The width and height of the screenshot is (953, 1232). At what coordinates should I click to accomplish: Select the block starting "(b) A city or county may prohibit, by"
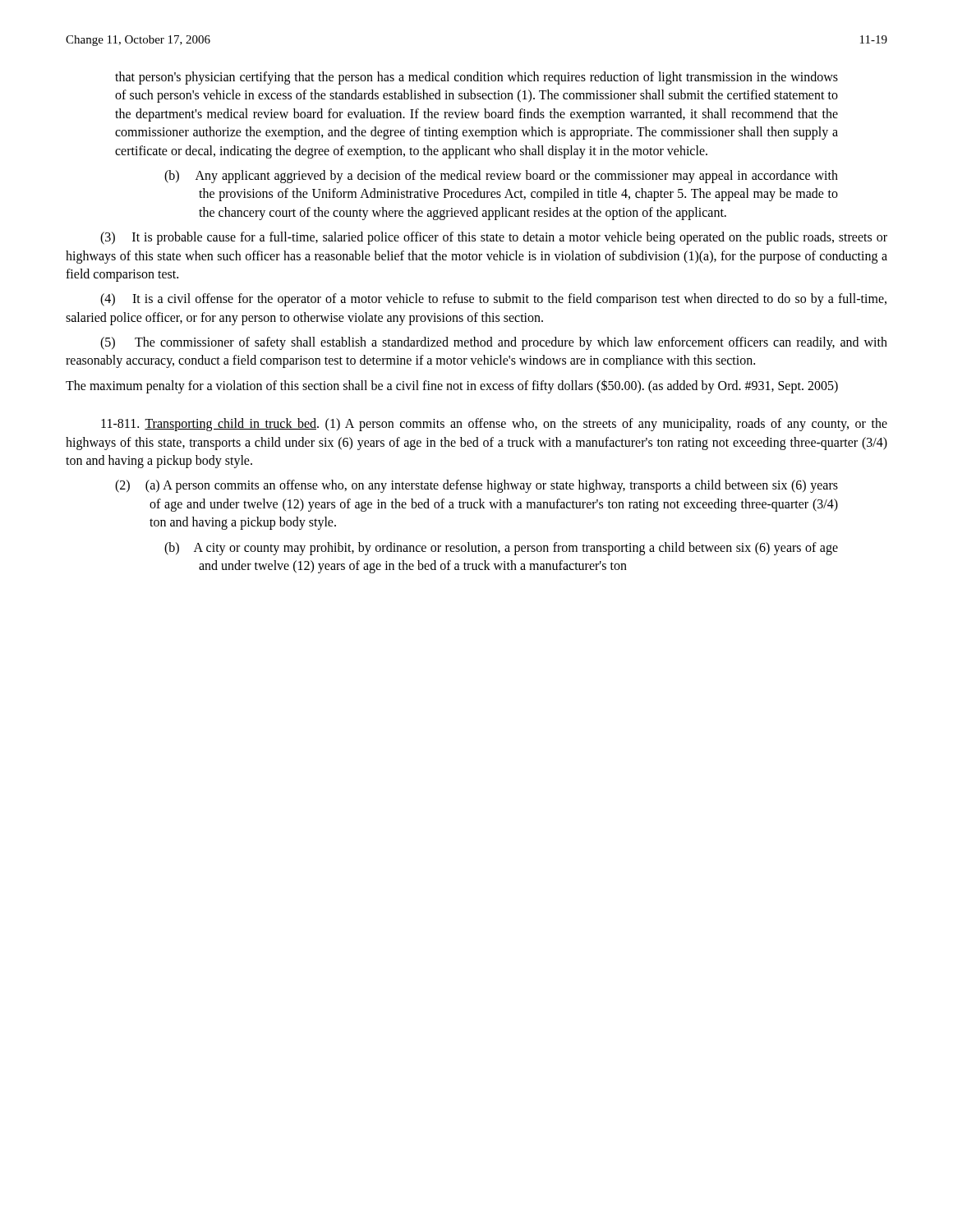(x=501, y=557)
